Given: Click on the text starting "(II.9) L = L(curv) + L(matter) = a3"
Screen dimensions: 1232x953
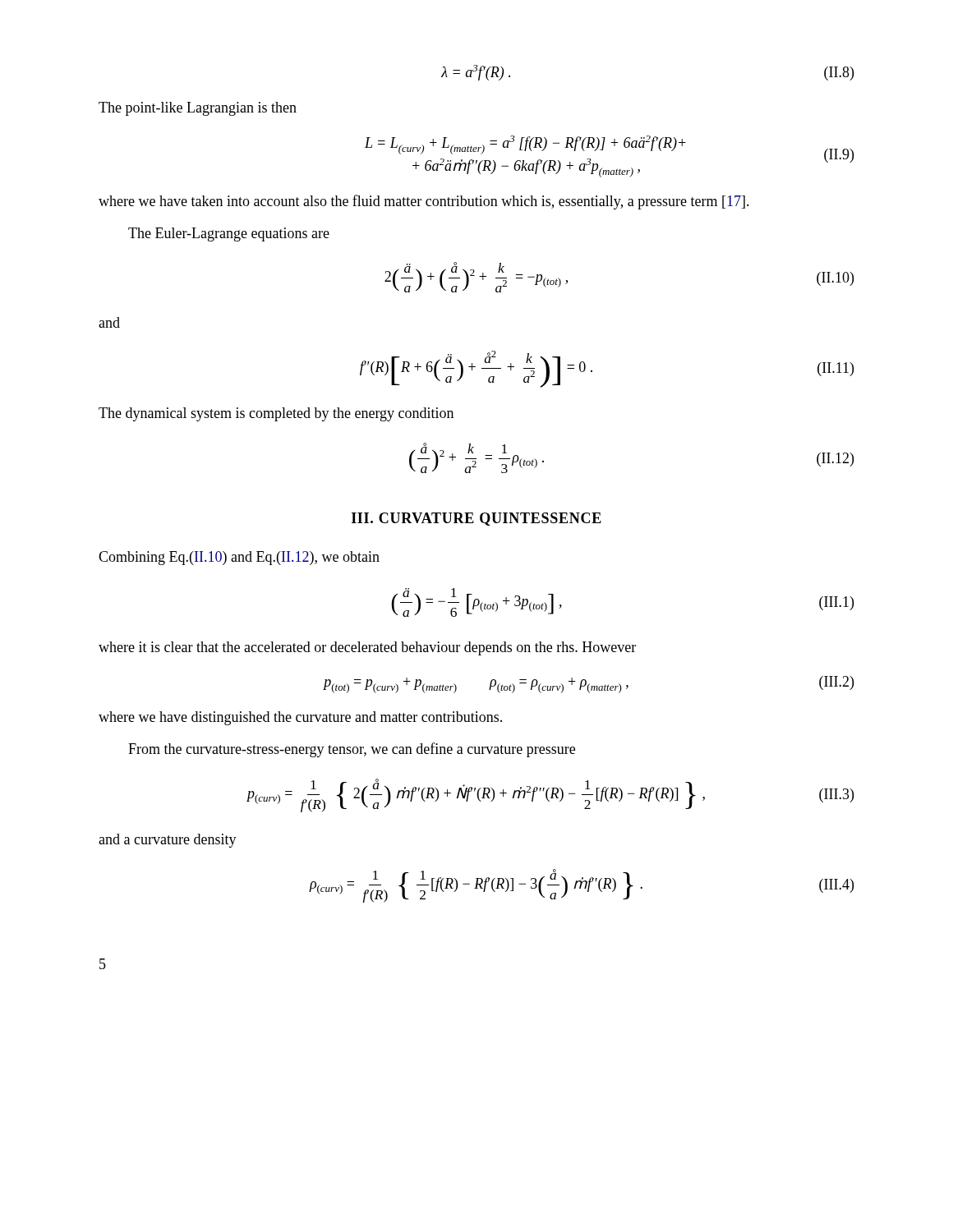Looking at the screenshot, I should tap(476, 155).
